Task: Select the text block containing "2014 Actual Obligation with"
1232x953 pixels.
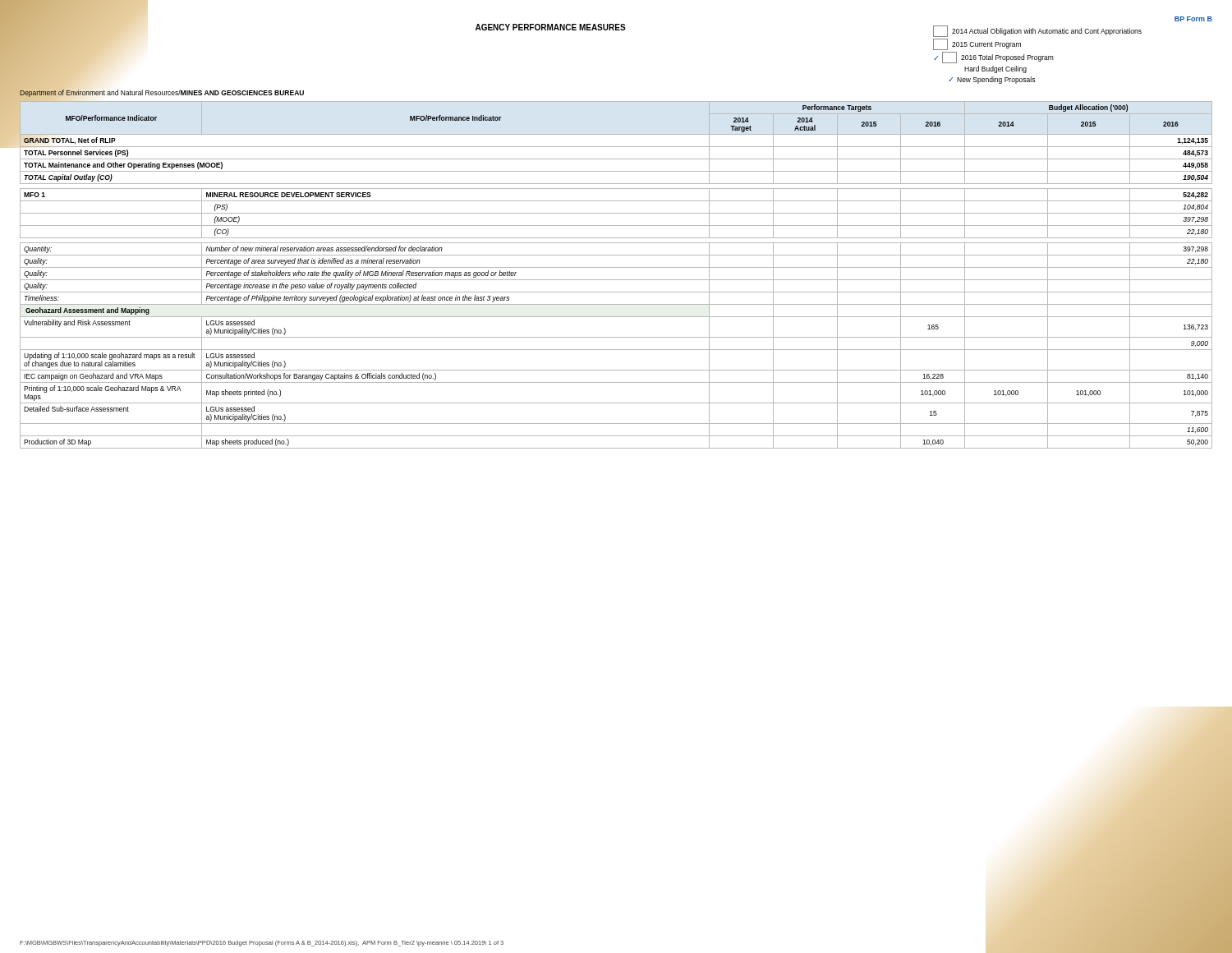Action: [x=1047, y=31]
